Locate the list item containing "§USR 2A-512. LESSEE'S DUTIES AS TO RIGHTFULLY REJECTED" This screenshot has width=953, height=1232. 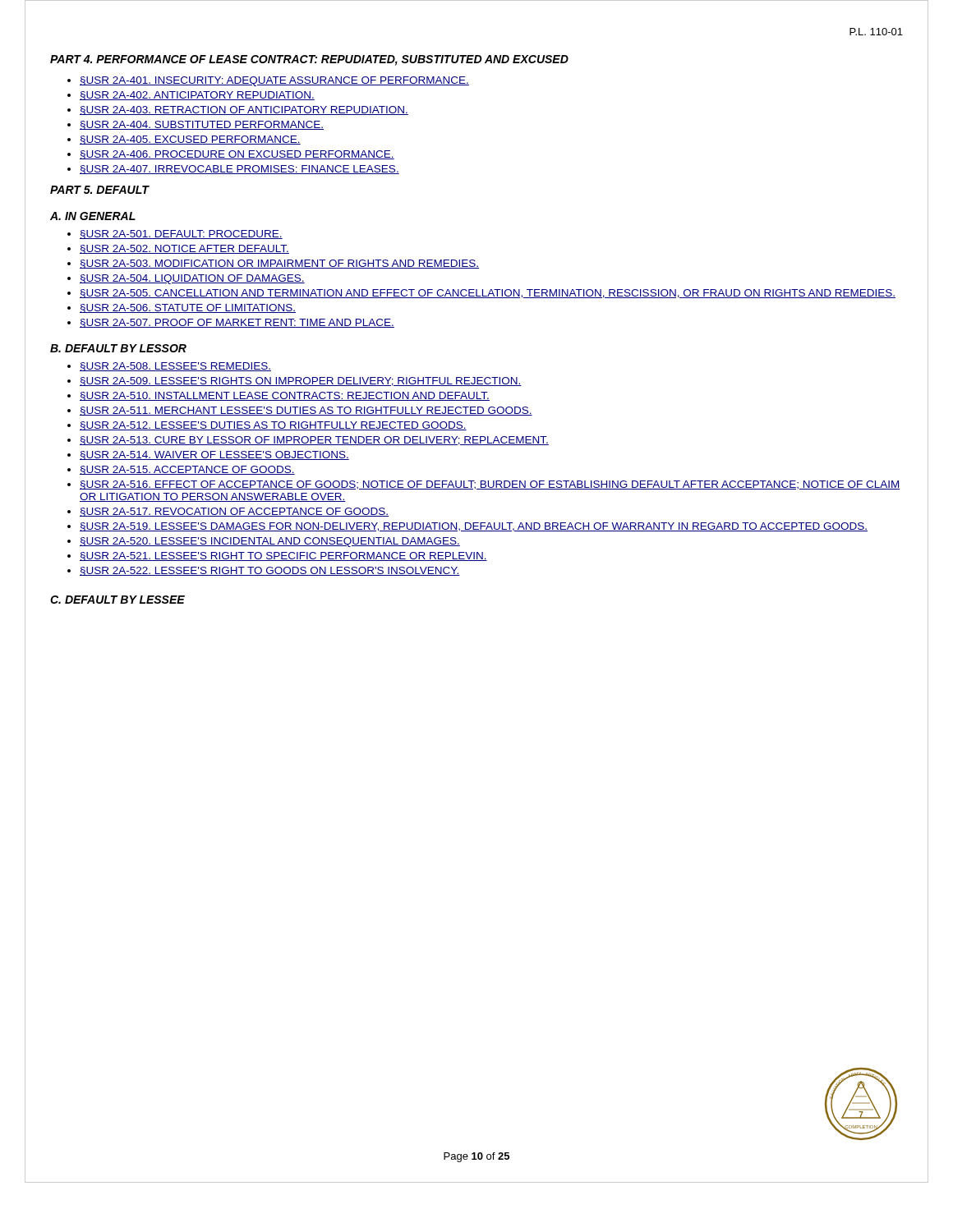(x=273, y=425)
